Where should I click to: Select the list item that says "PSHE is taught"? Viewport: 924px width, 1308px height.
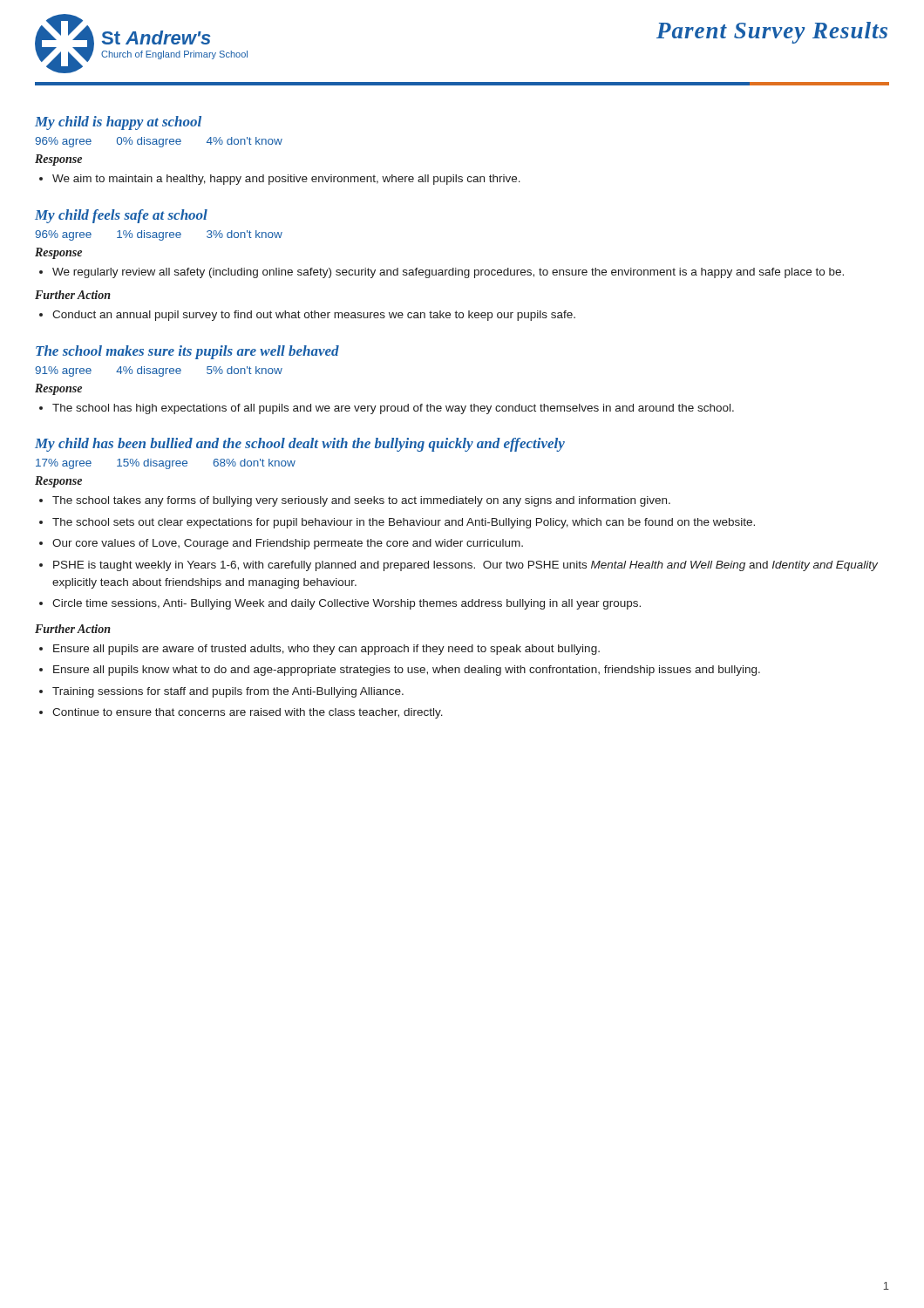465,573
